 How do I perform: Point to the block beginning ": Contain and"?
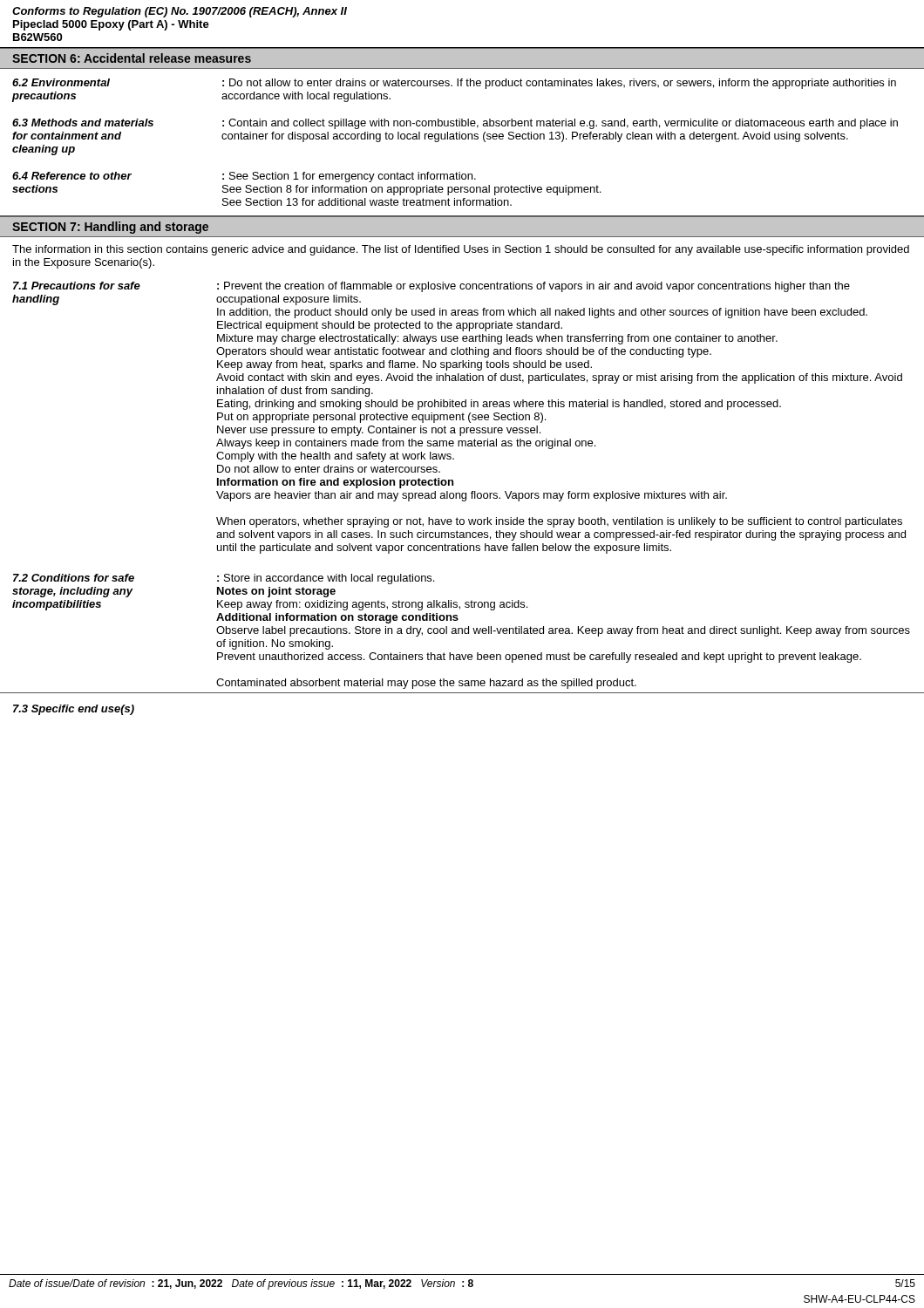[560, 129]
